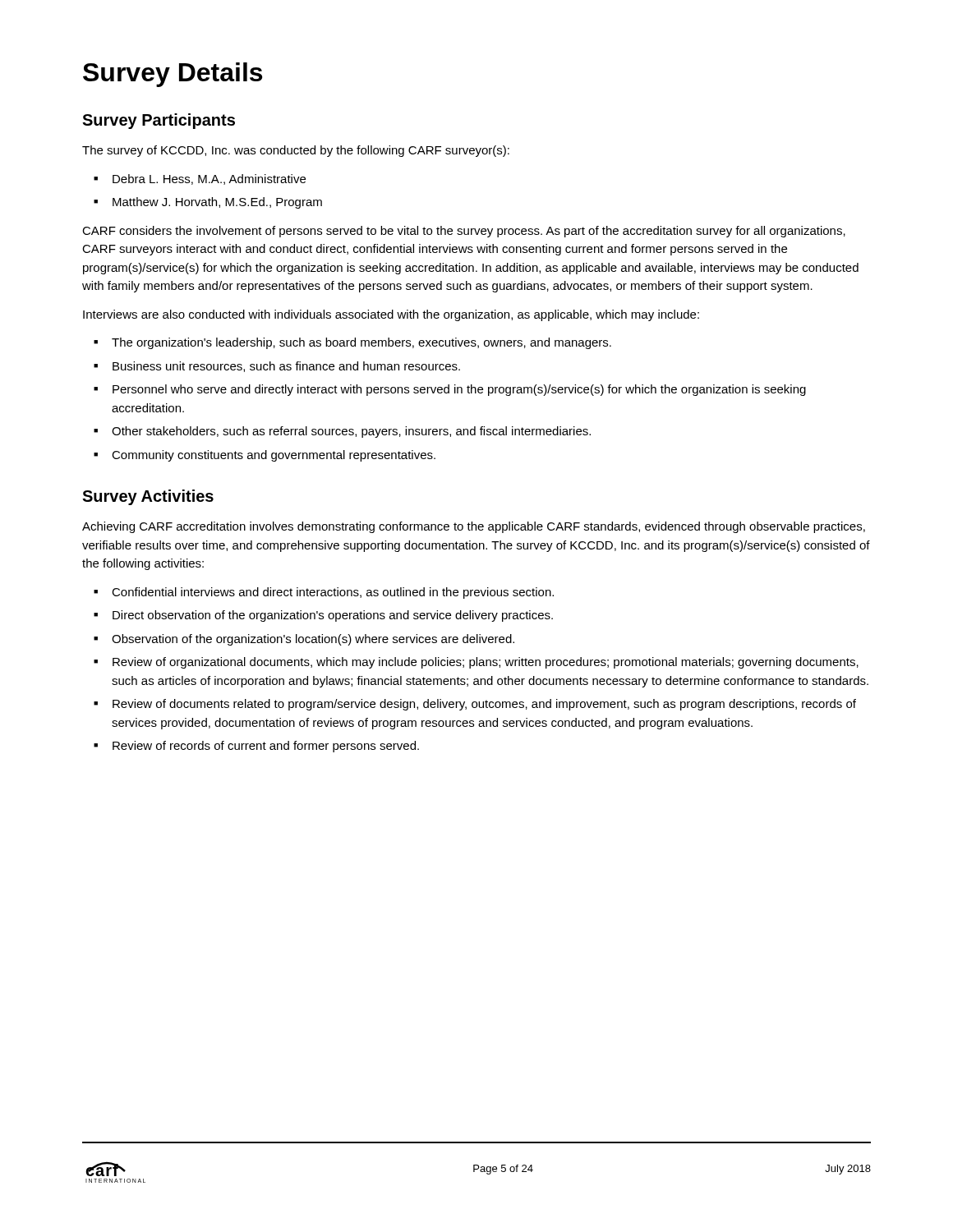Find the list item that reads "Observation of the organization's location(s) where services are"
The image size is (953, 1232).
[x=314, y=638]
